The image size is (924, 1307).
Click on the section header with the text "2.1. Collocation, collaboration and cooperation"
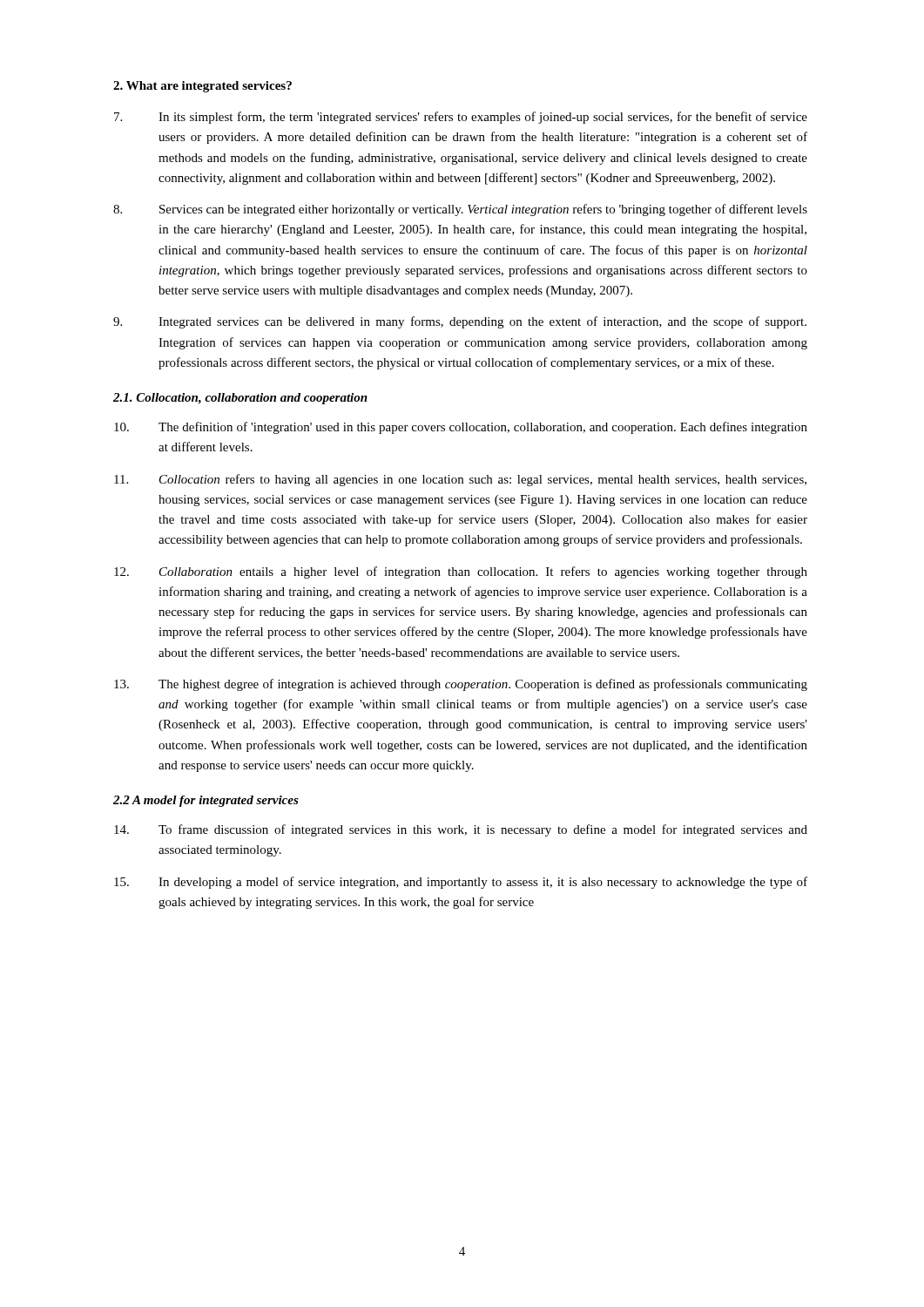click(240, 397)
